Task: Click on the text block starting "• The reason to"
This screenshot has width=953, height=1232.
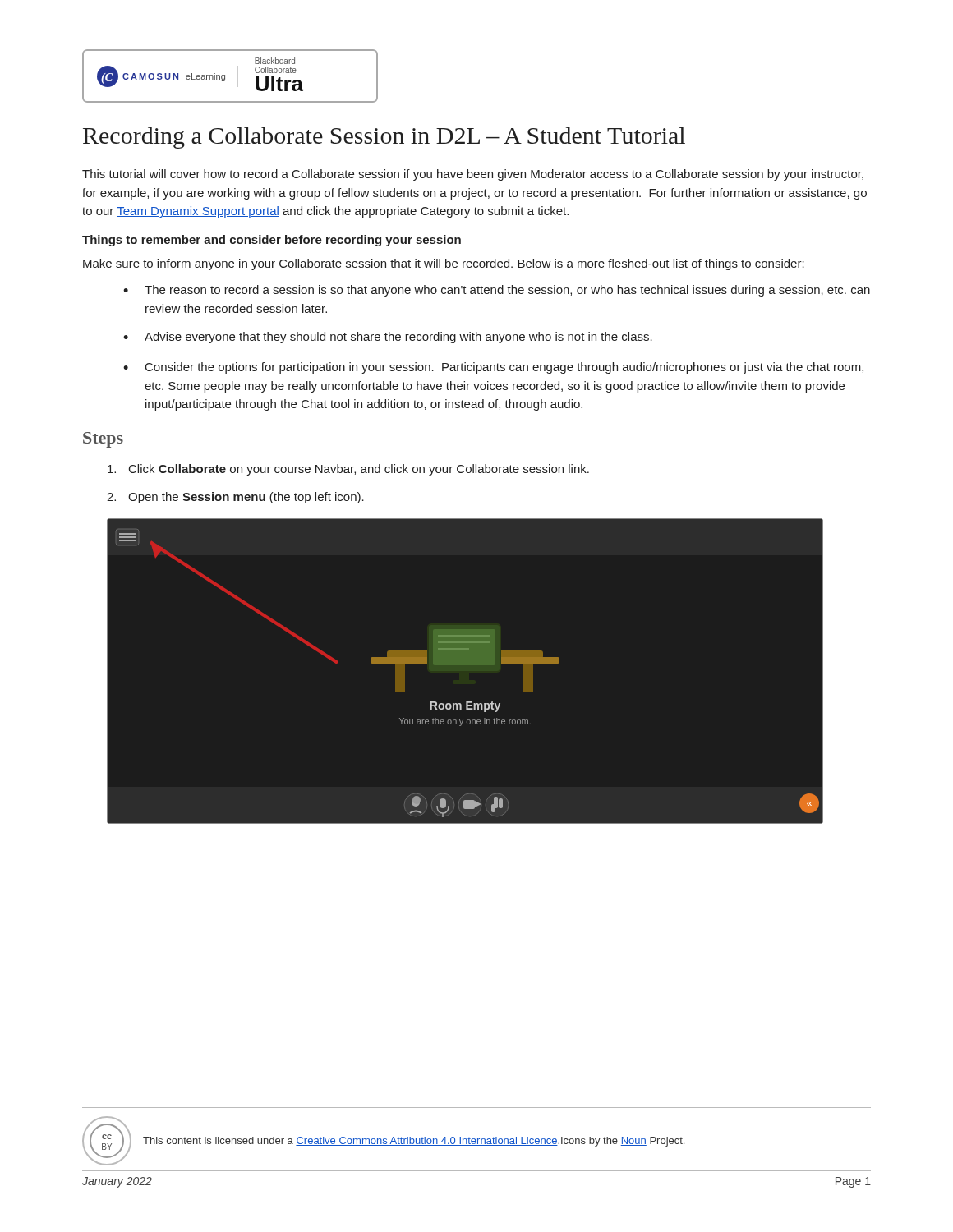Action: pos(497,299)
